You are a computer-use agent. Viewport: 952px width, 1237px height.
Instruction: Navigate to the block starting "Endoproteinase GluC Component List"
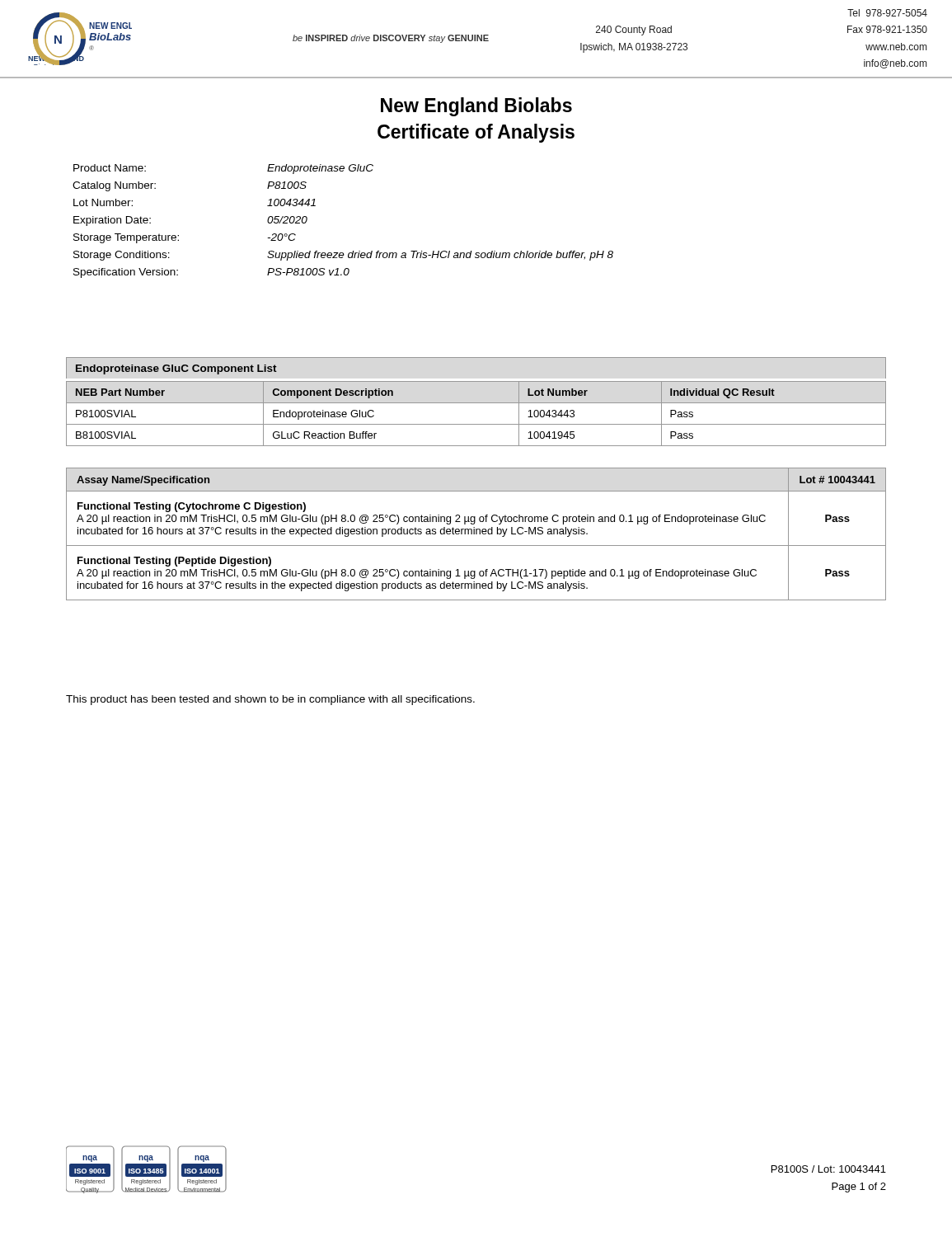[176, 368]
